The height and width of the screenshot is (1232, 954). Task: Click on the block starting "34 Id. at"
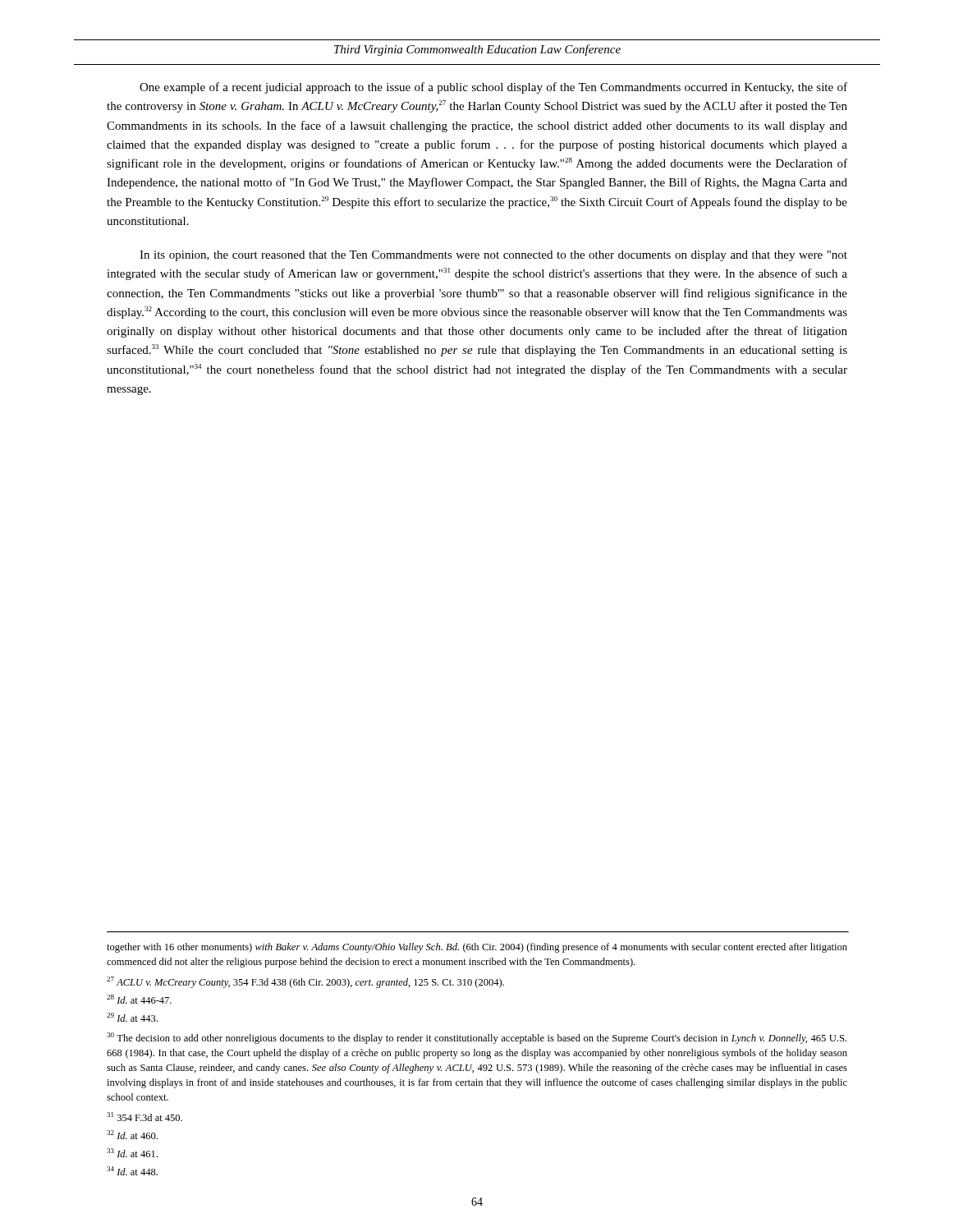tap(133, 1171)
